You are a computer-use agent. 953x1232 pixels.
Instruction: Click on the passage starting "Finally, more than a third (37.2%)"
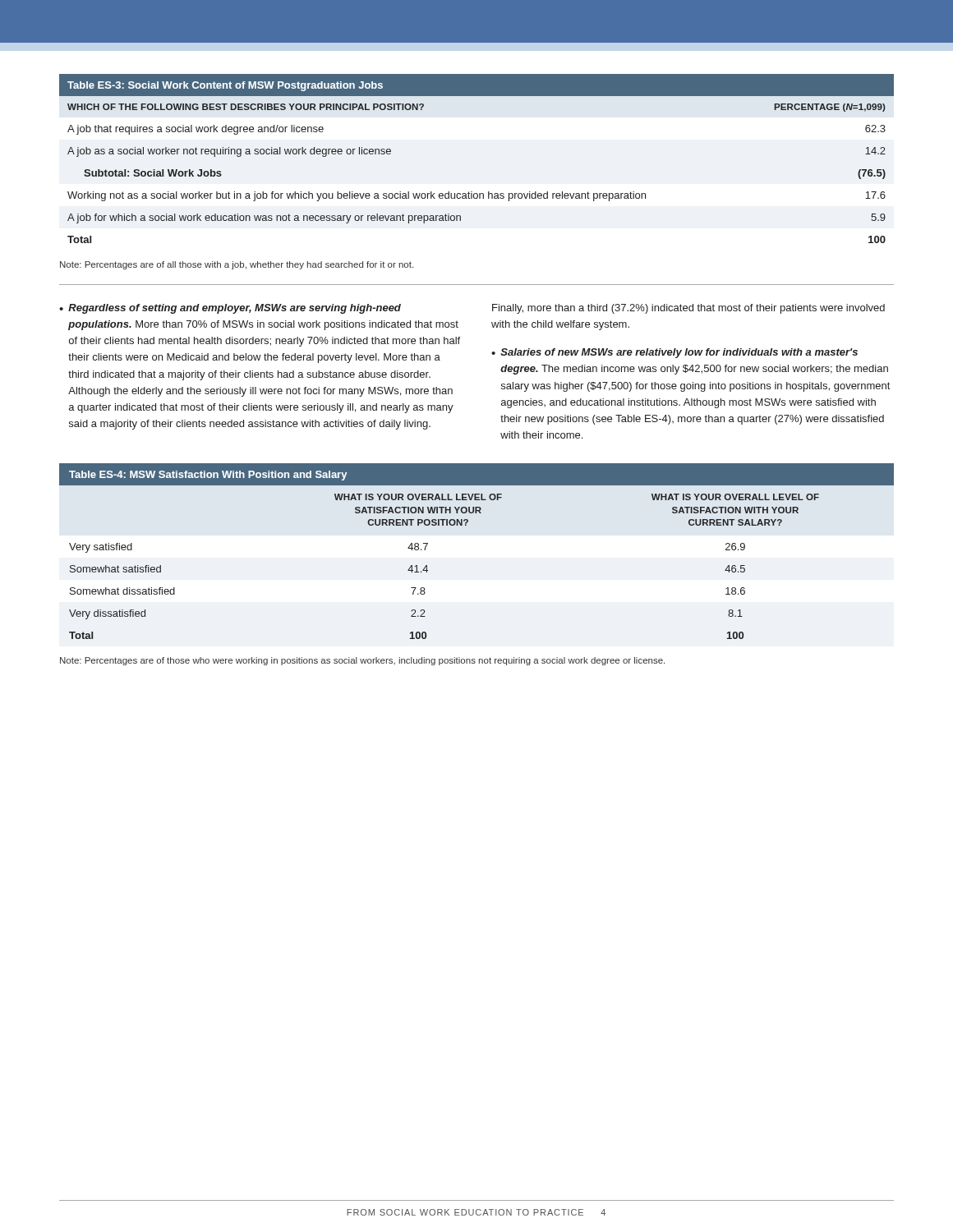(x=688, y=316)
